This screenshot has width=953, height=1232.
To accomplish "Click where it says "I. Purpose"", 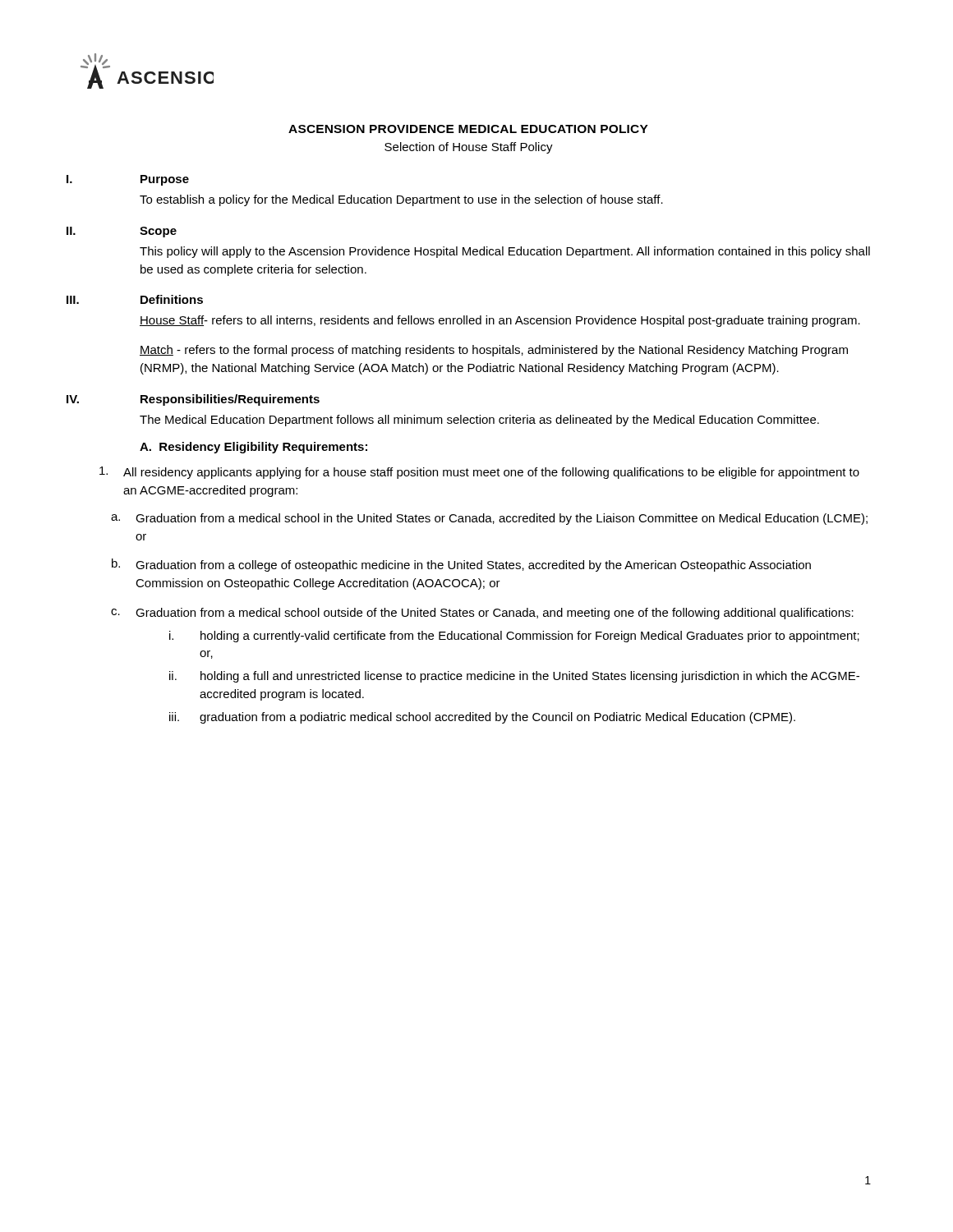I will pos(67,180).
